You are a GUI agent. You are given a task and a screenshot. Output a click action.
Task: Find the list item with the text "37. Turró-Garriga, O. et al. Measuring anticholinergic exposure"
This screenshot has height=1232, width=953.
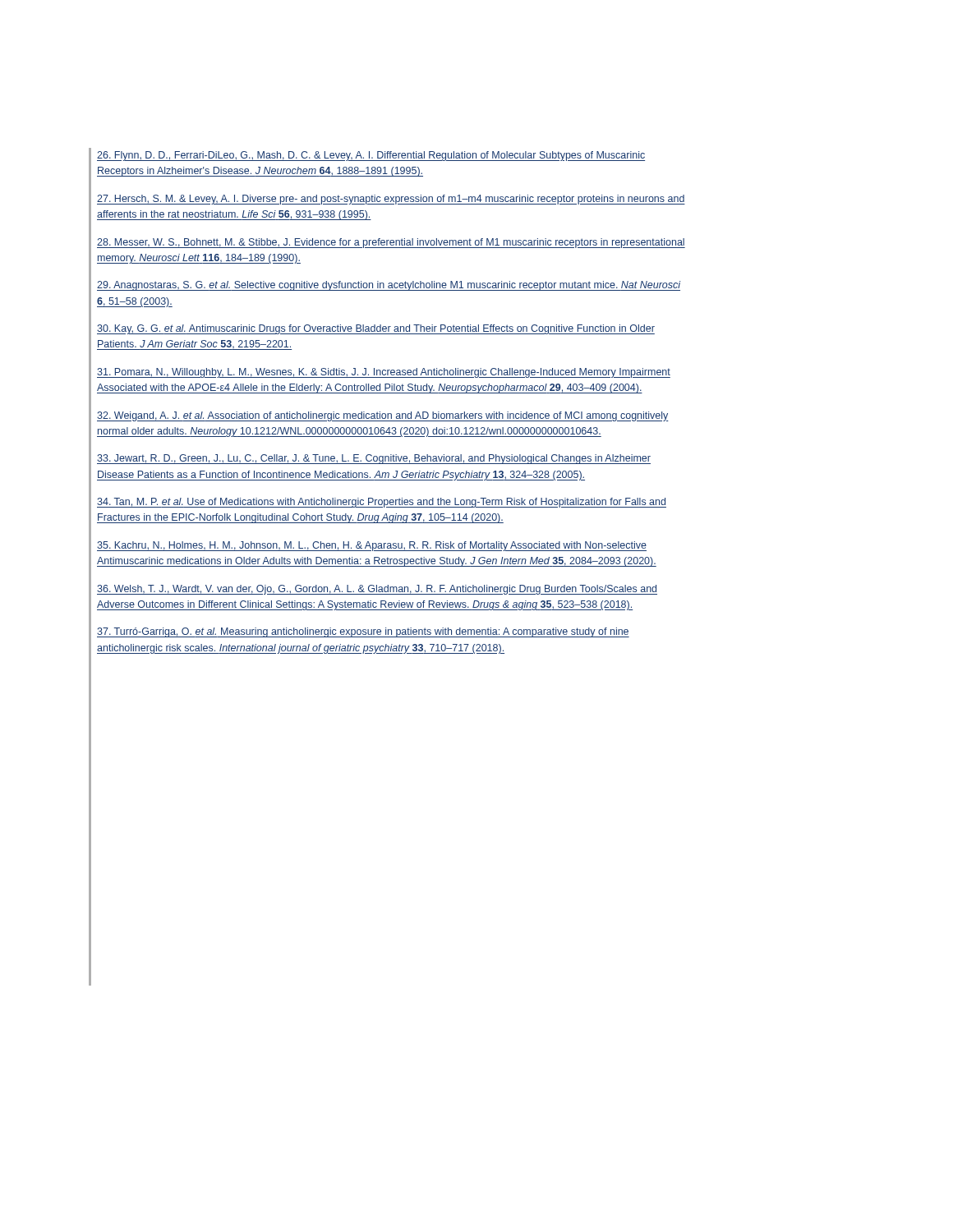(x=363, y=640)
